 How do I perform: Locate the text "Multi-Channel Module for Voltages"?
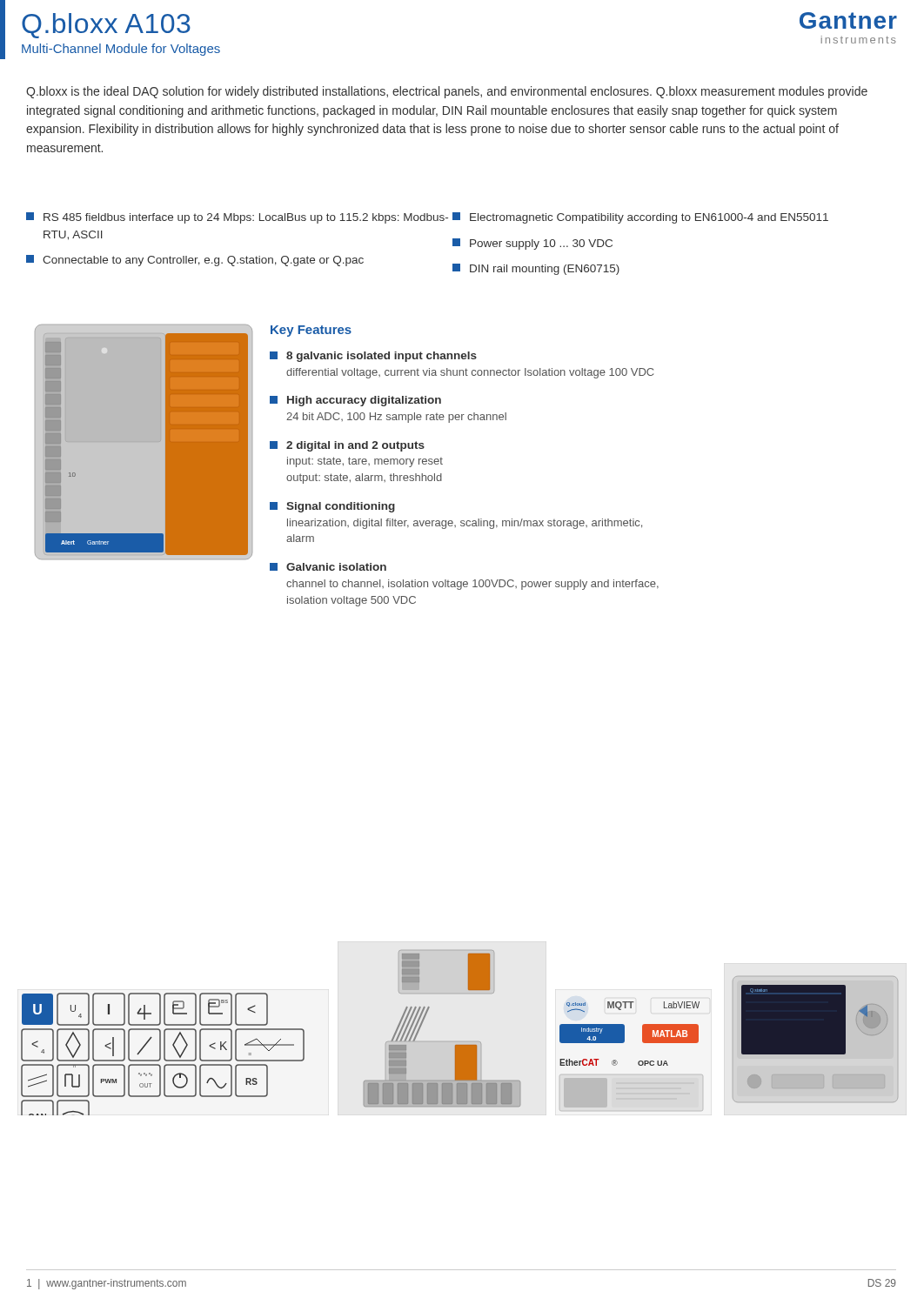[121, 48]
